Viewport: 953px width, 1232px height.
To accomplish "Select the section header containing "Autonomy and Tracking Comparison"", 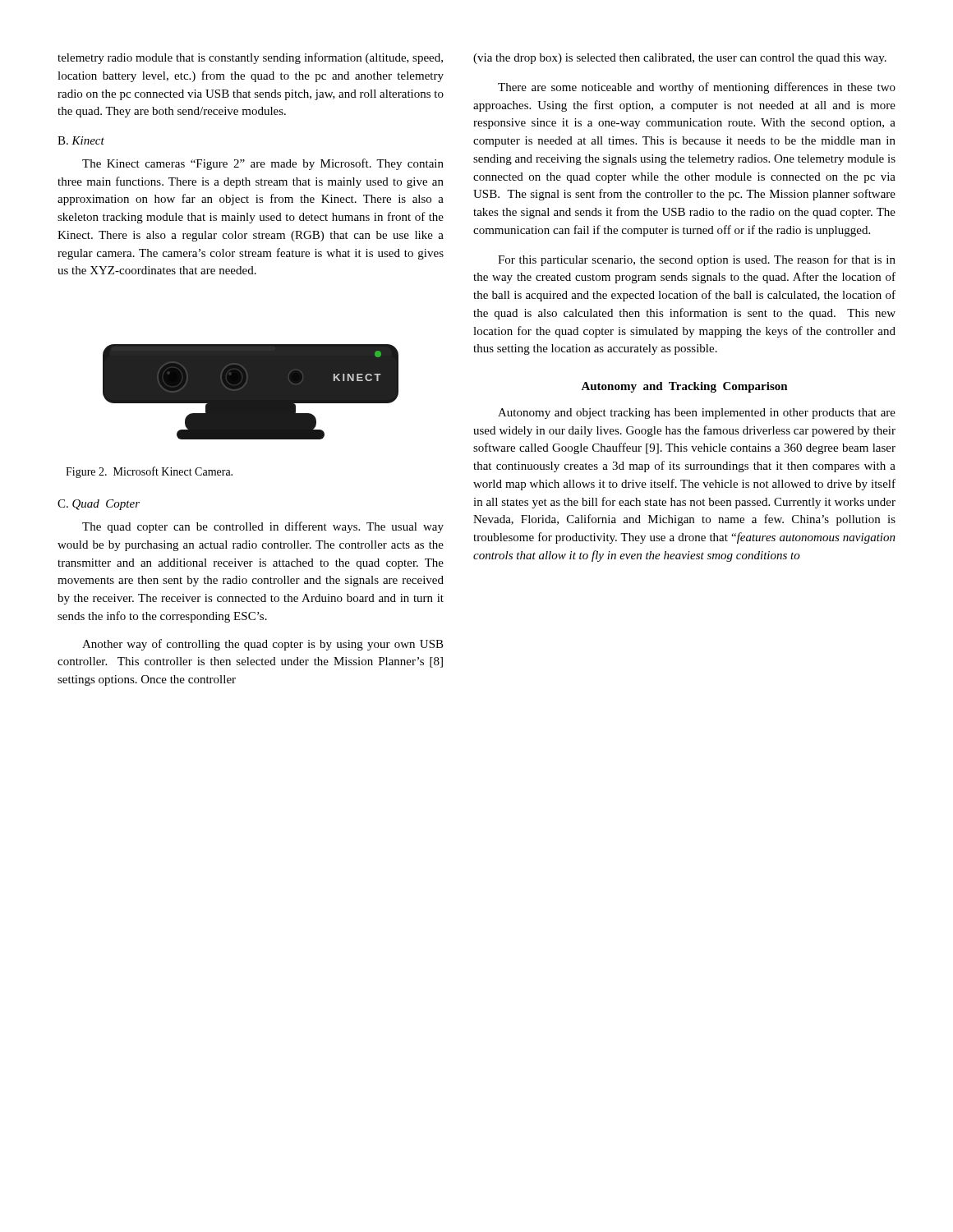I will pyautogui.click(x=684, y=386).
